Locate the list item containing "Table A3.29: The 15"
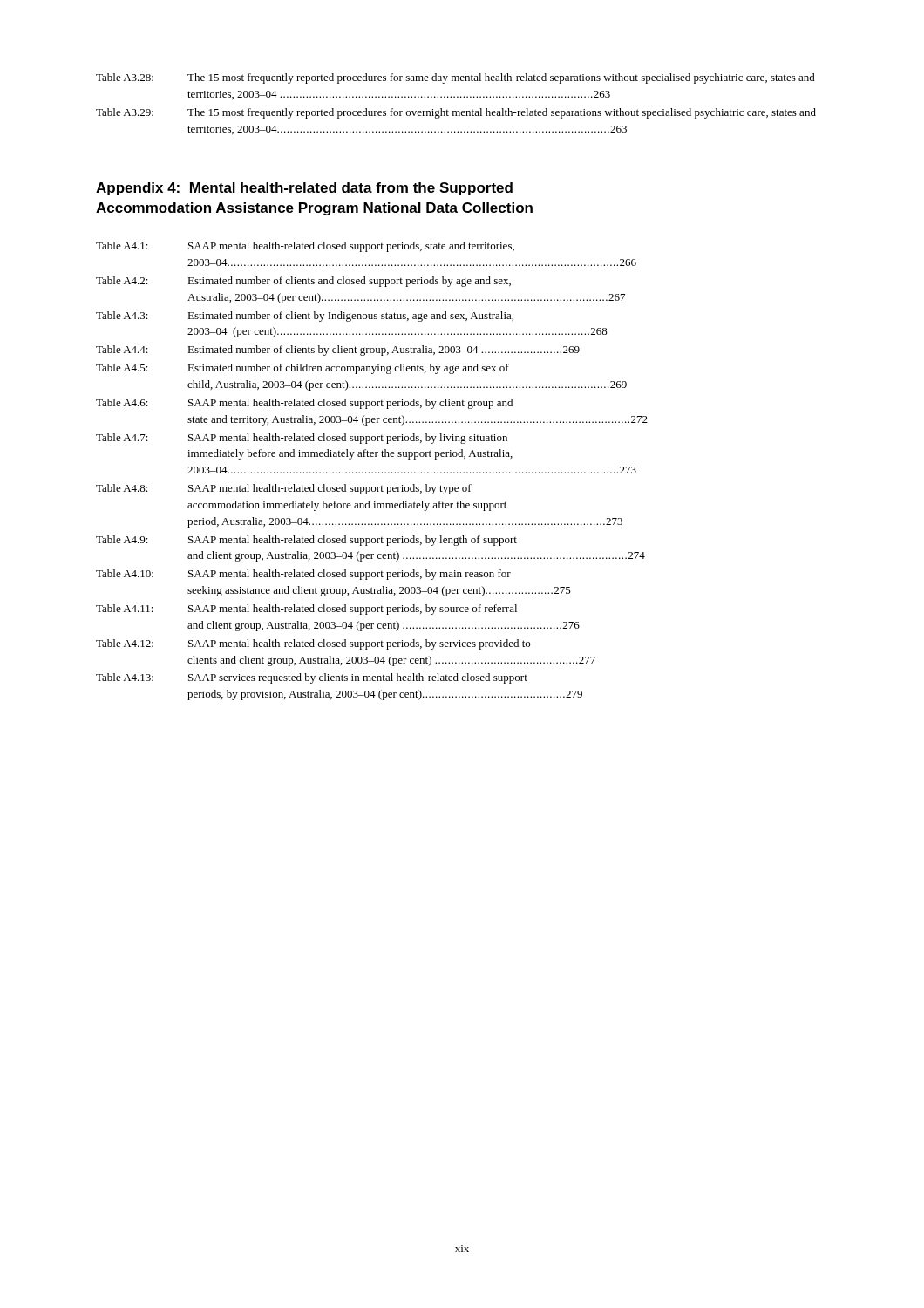Screen dimensions: 1308x924 point(462,121)
